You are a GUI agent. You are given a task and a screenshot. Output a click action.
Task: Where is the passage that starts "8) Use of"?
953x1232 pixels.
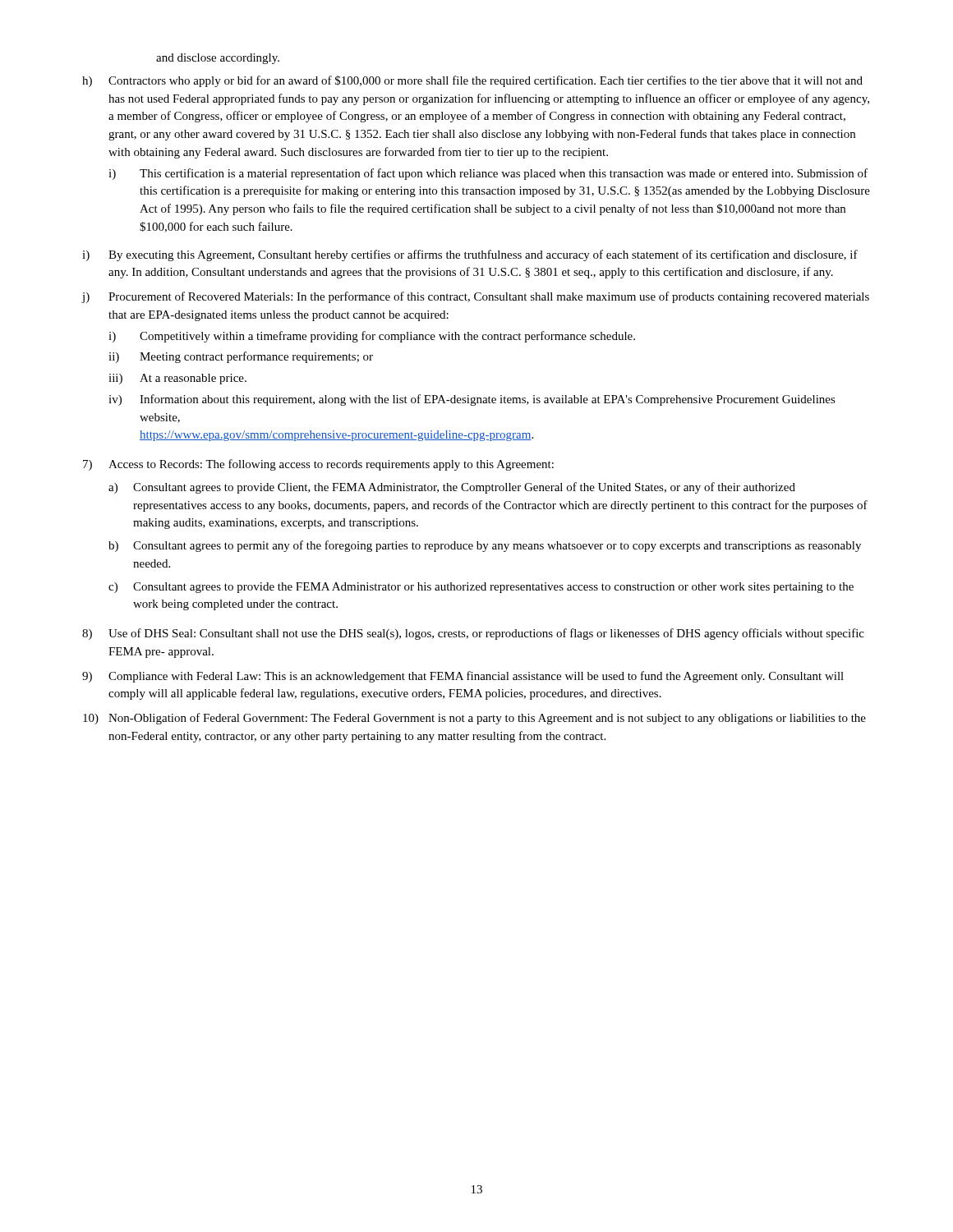[476, 643]
